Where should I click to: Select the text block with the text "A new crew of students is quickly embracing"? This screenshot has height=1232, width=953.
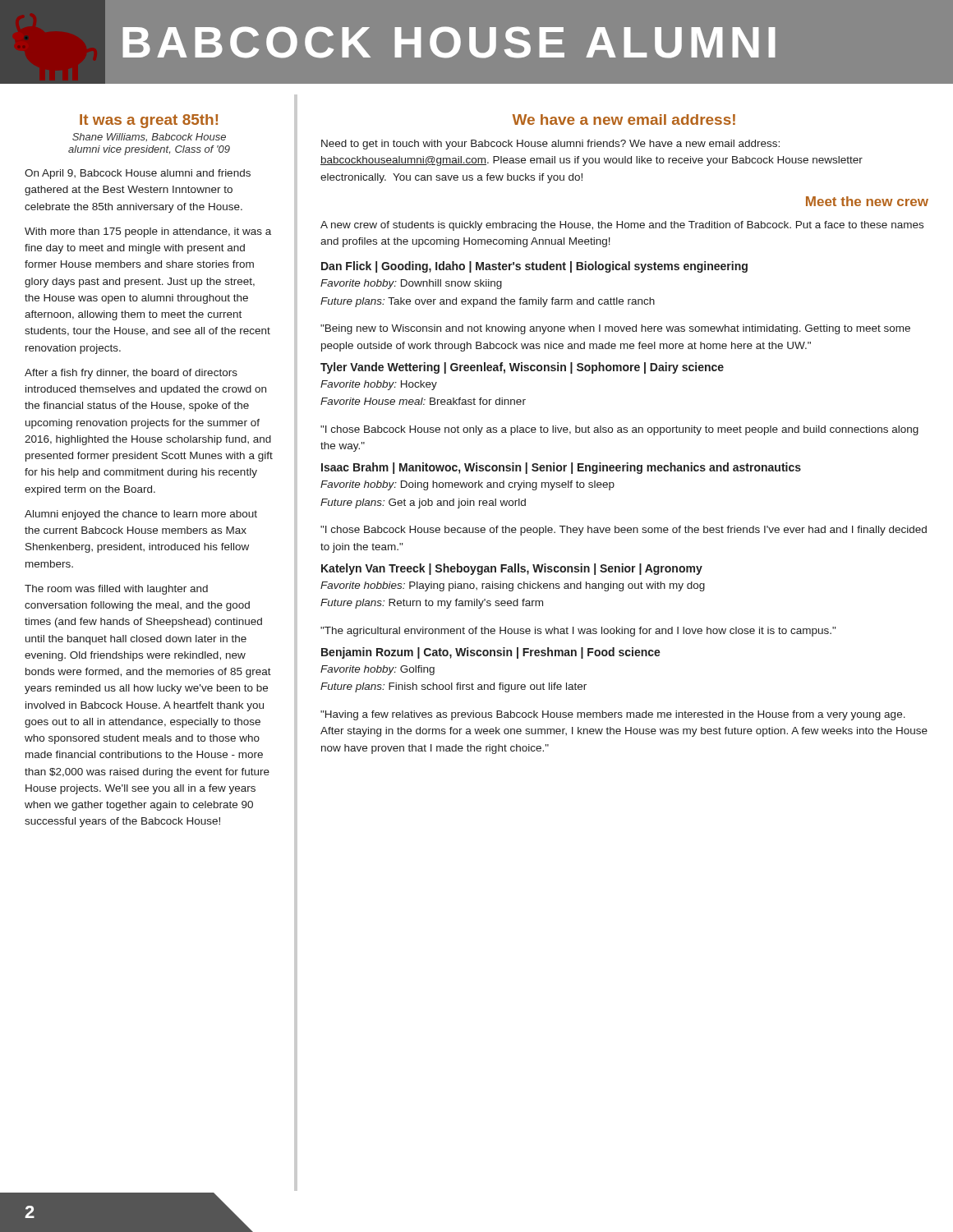pyautogui.click(x=622, y=233)
